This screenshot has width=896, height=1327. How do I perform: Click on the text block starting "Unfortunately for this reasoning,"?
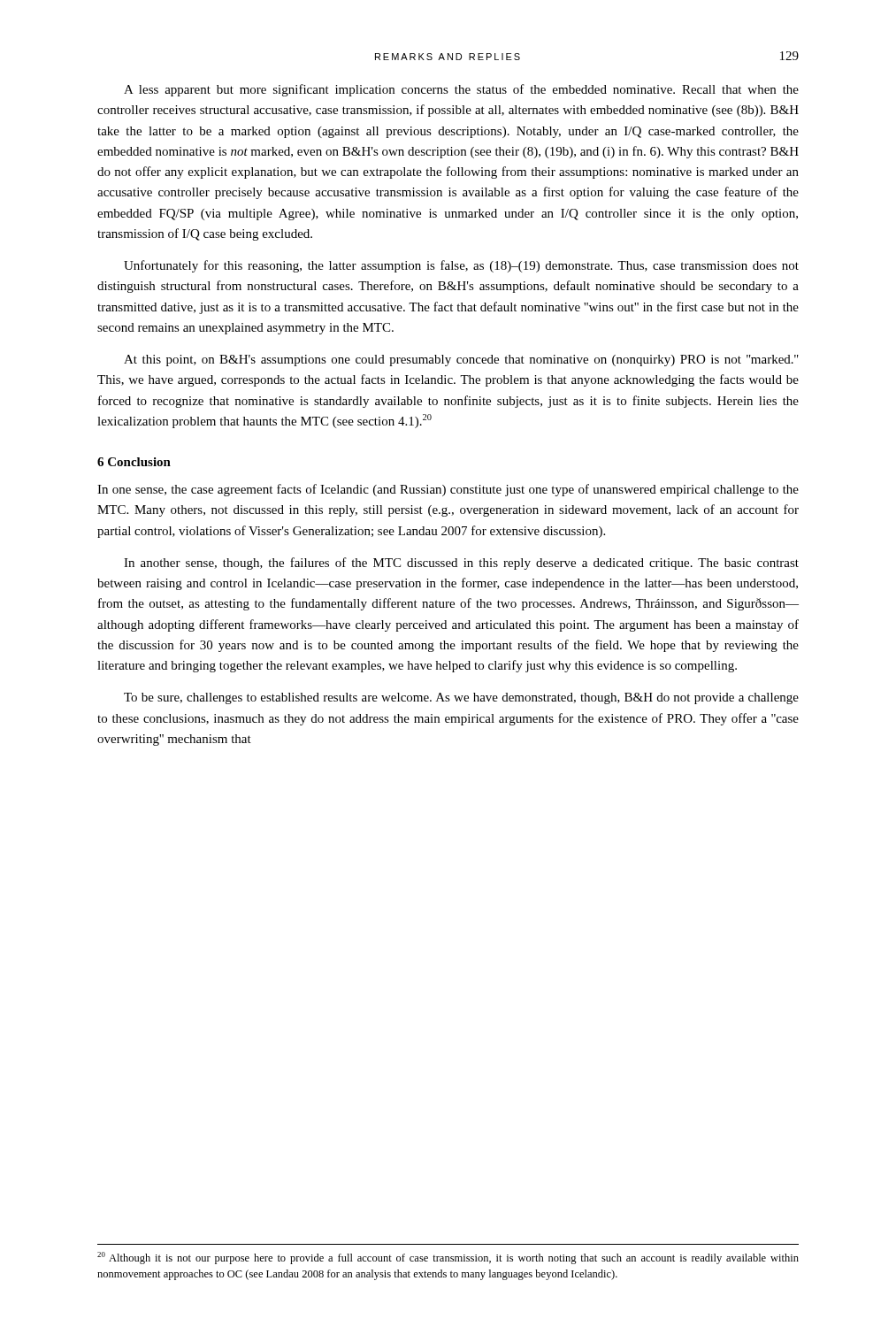click(x=448, y=297)
